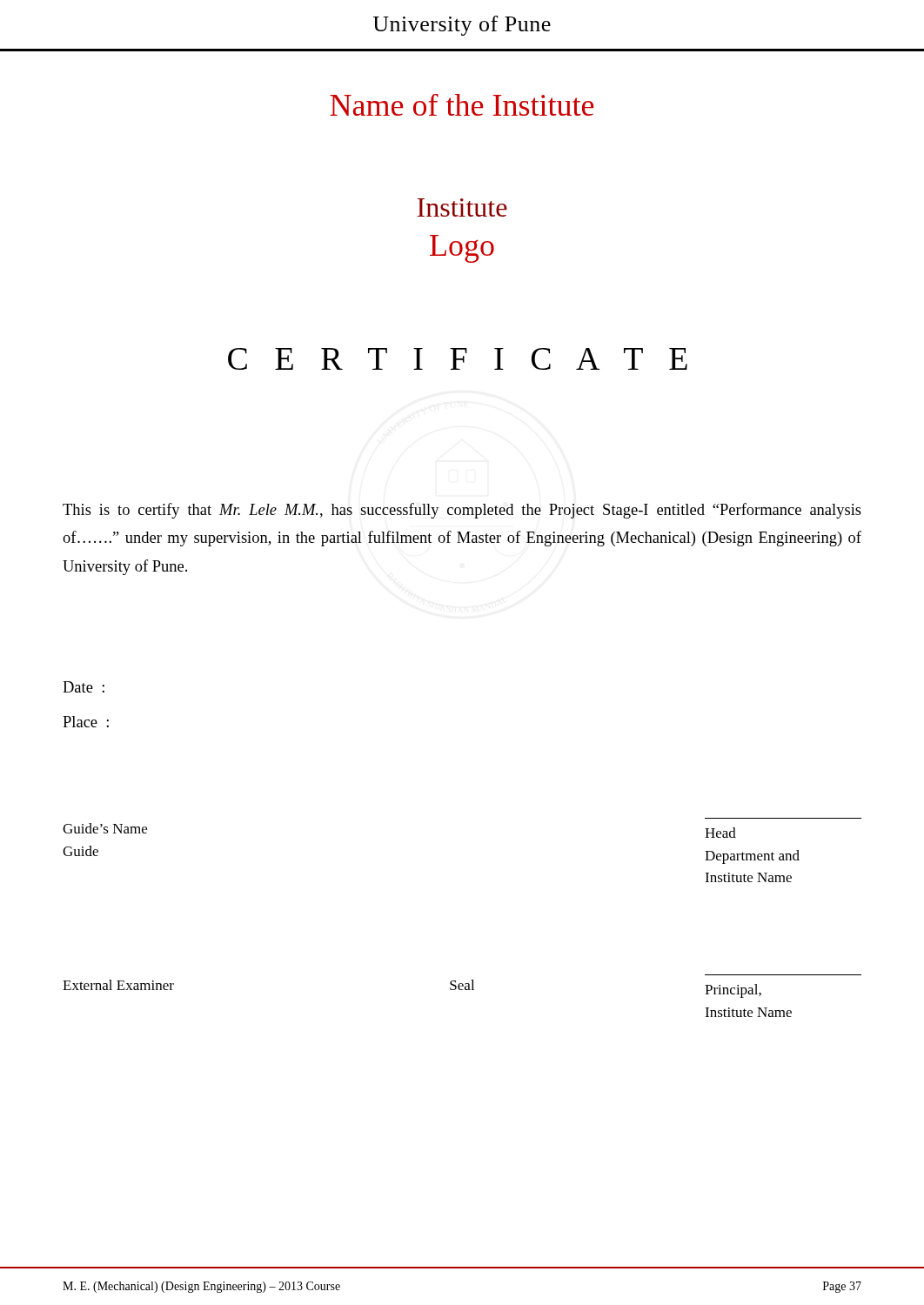Locate the text starting "C E R T I F I C"
924x1305 pixels.
[x=462, y=358]
